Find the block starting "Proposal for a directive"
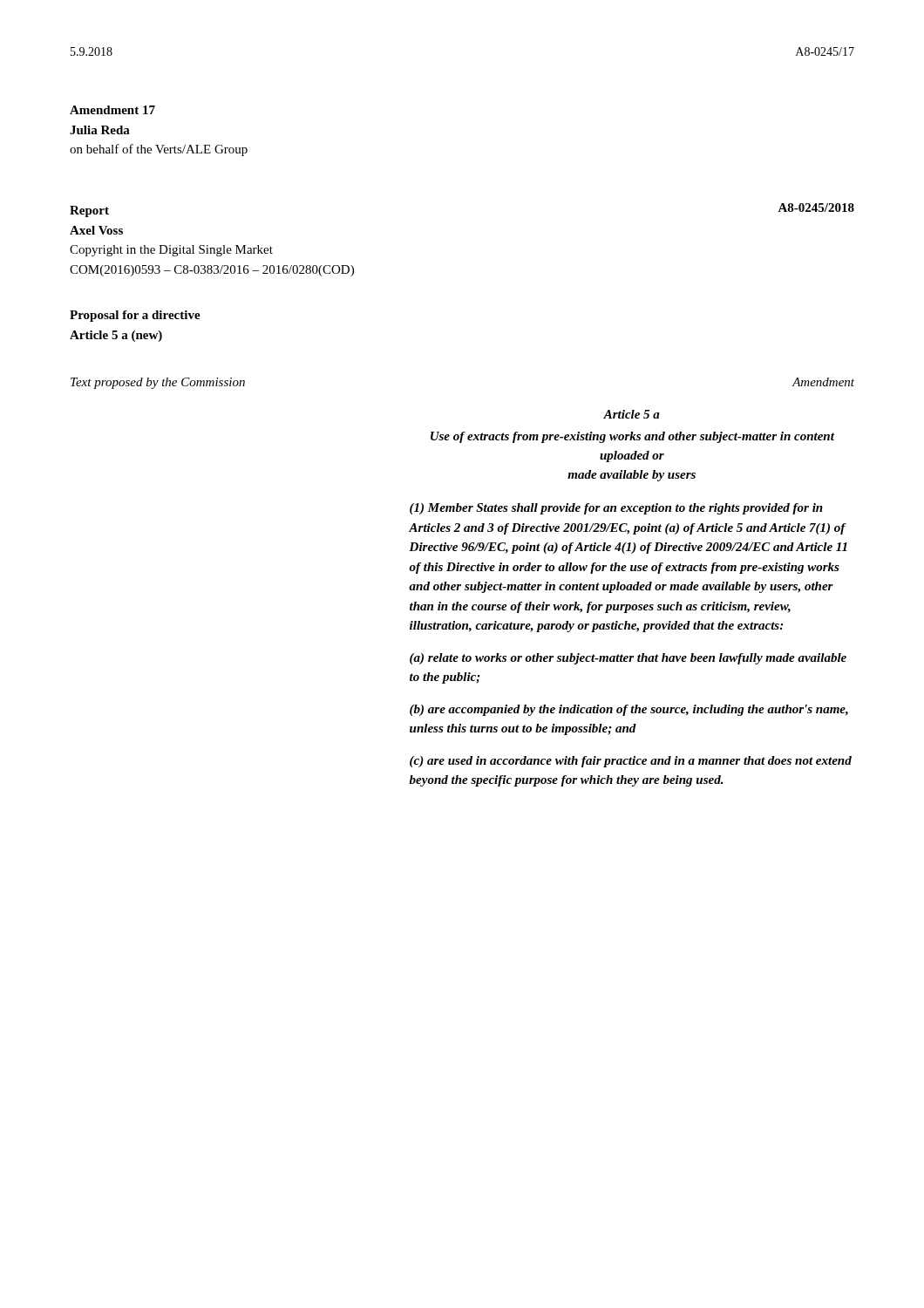 point(135,325)
